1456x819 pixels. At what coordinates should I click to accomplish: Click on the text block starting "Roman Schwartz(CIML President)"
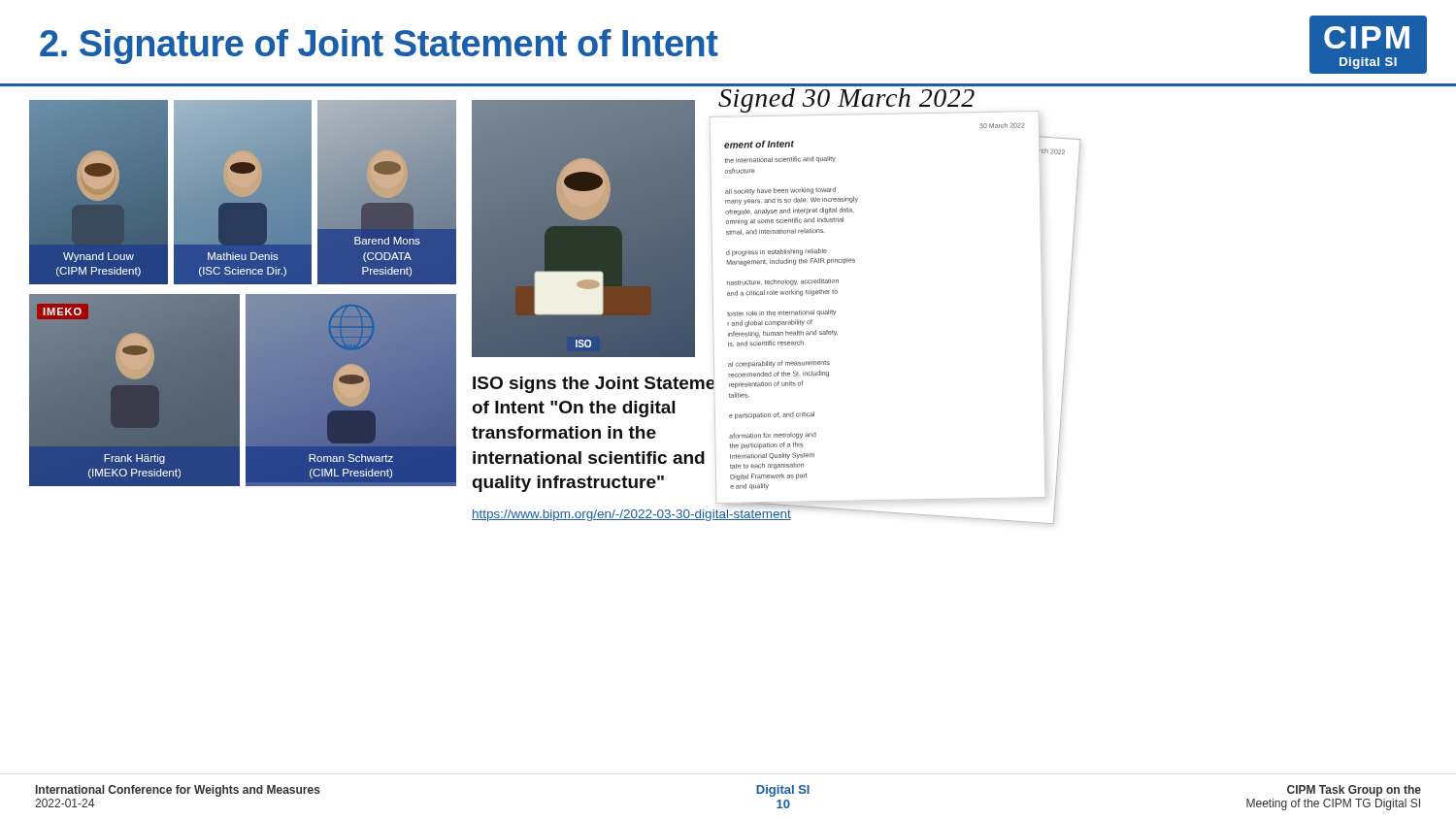[x=351, y=465]
